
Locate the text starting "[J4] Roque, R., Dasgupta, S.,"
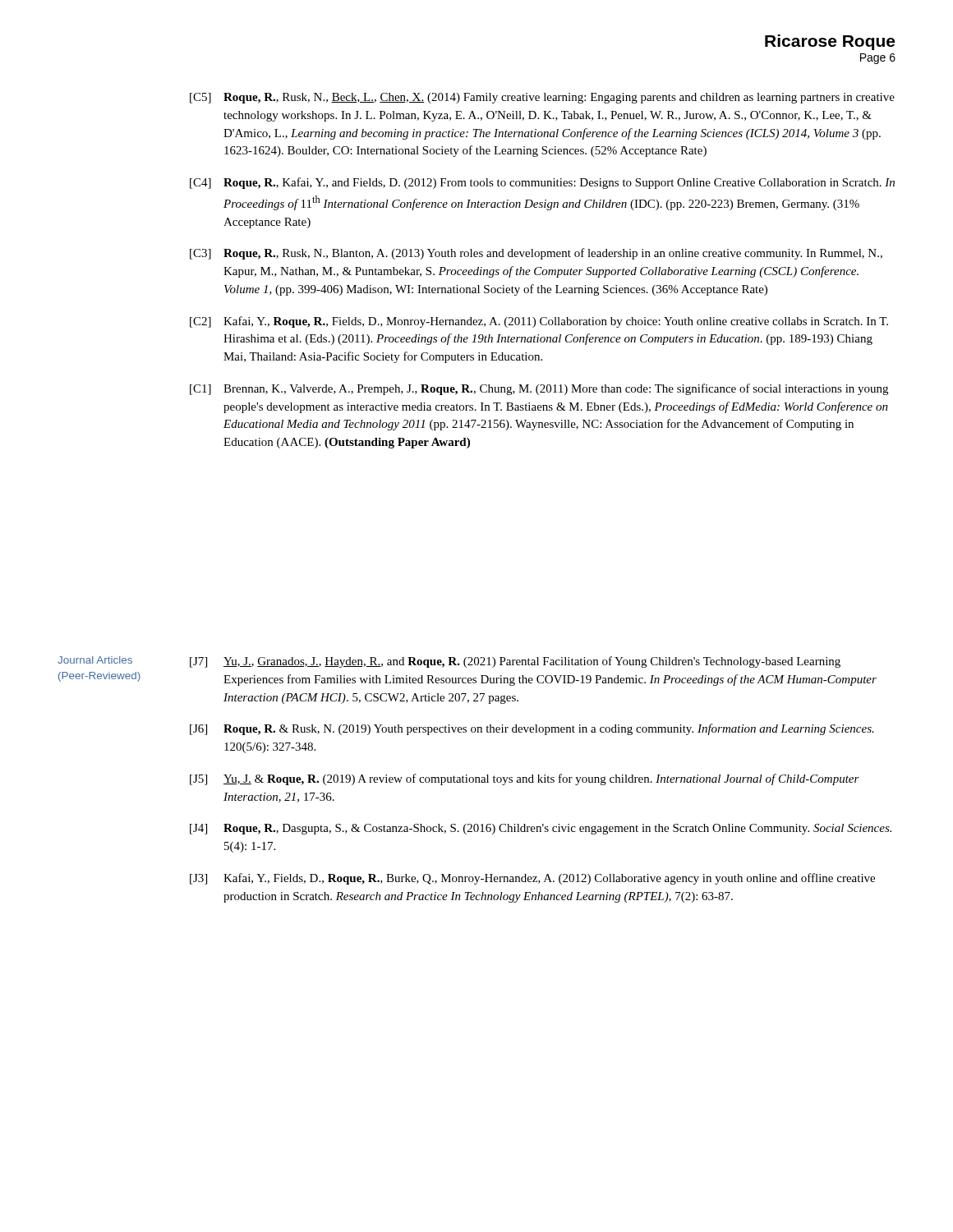tap(542, 838)
